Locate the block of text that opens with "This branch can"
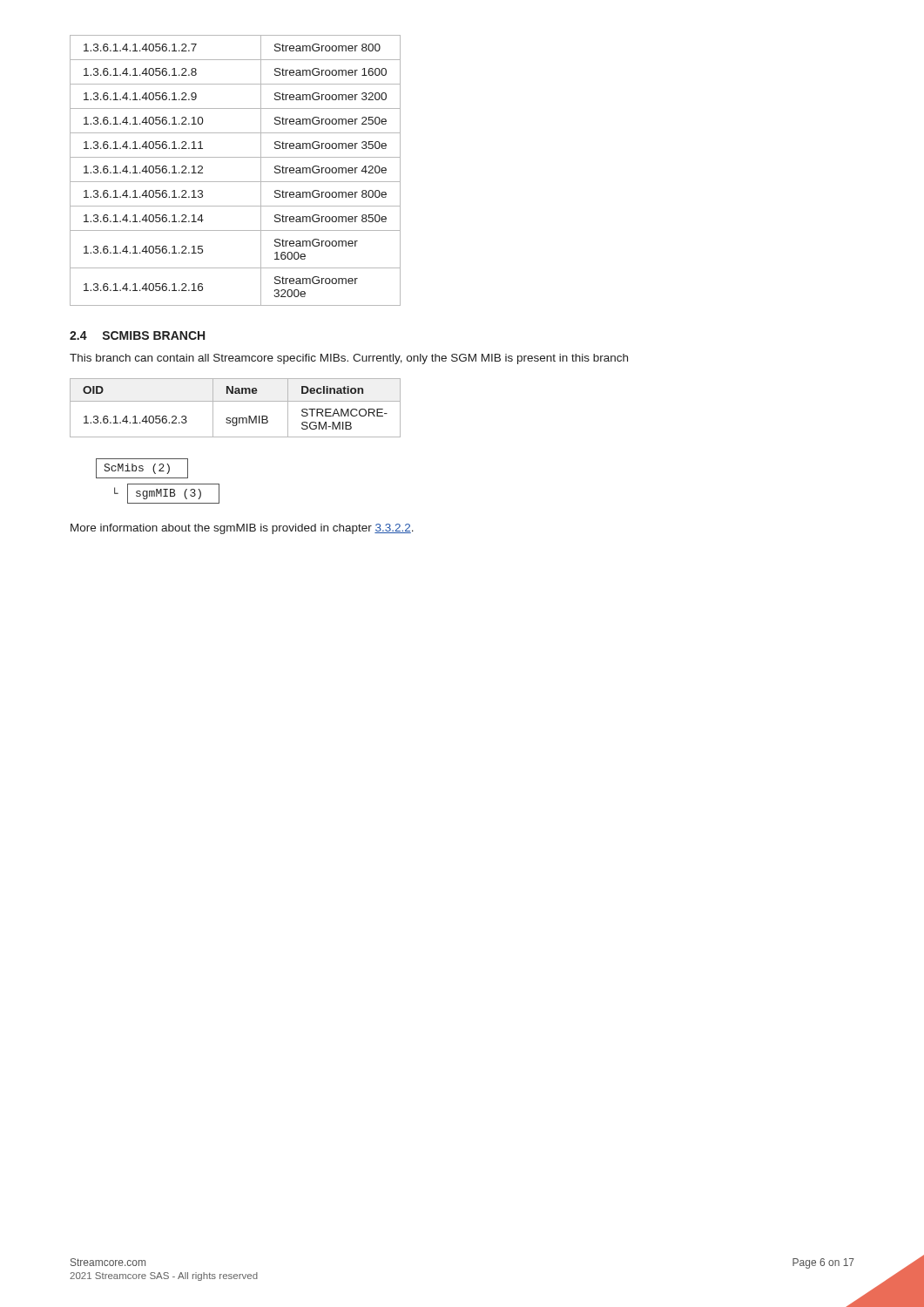This screenshot has width=924, height=1307. coord(349,358)
